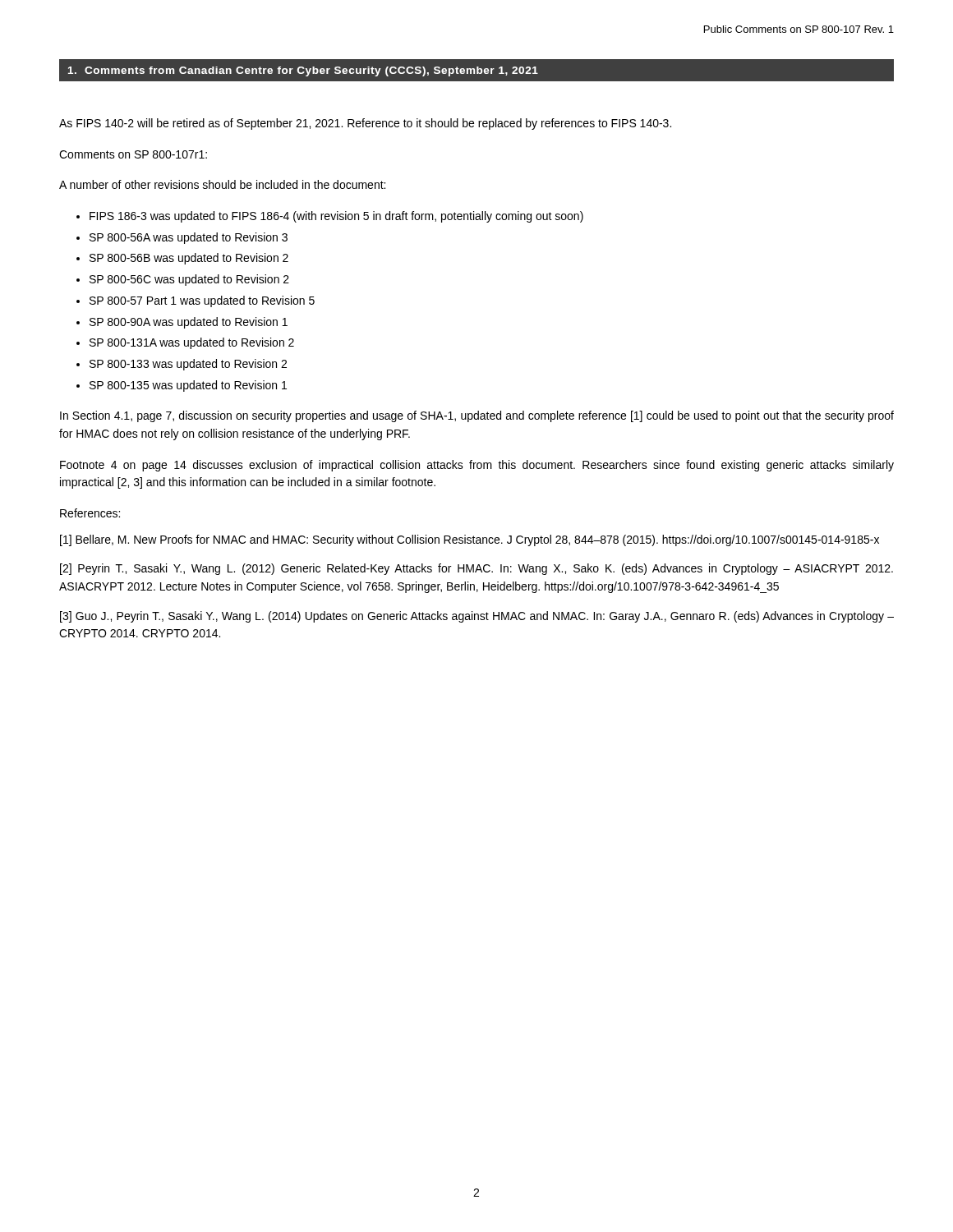Find the element starting "1. Comments from Canadian Centre for Cyber"

303,70
